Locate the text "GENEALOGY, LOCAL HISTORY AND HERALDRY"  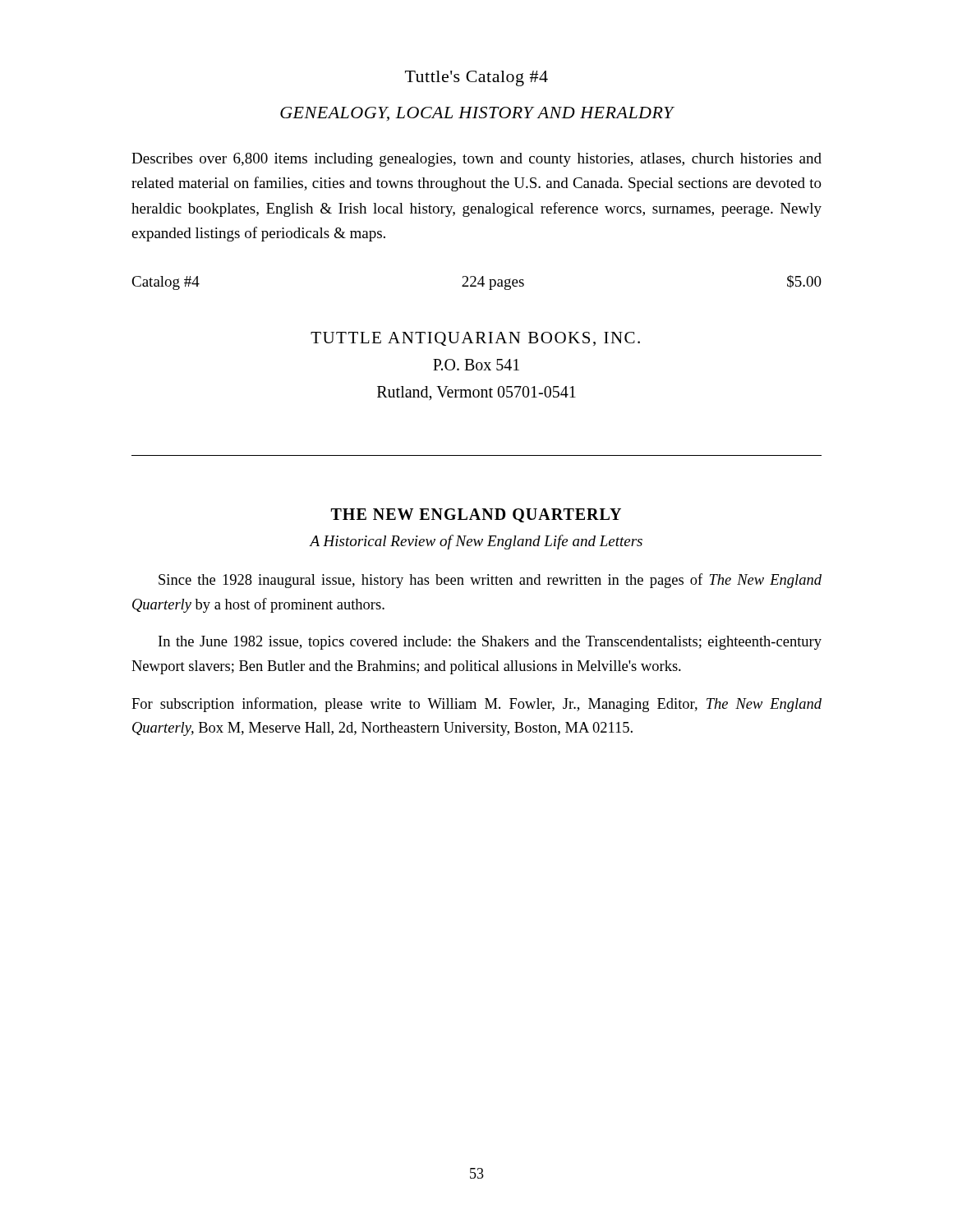click(476, 112)
